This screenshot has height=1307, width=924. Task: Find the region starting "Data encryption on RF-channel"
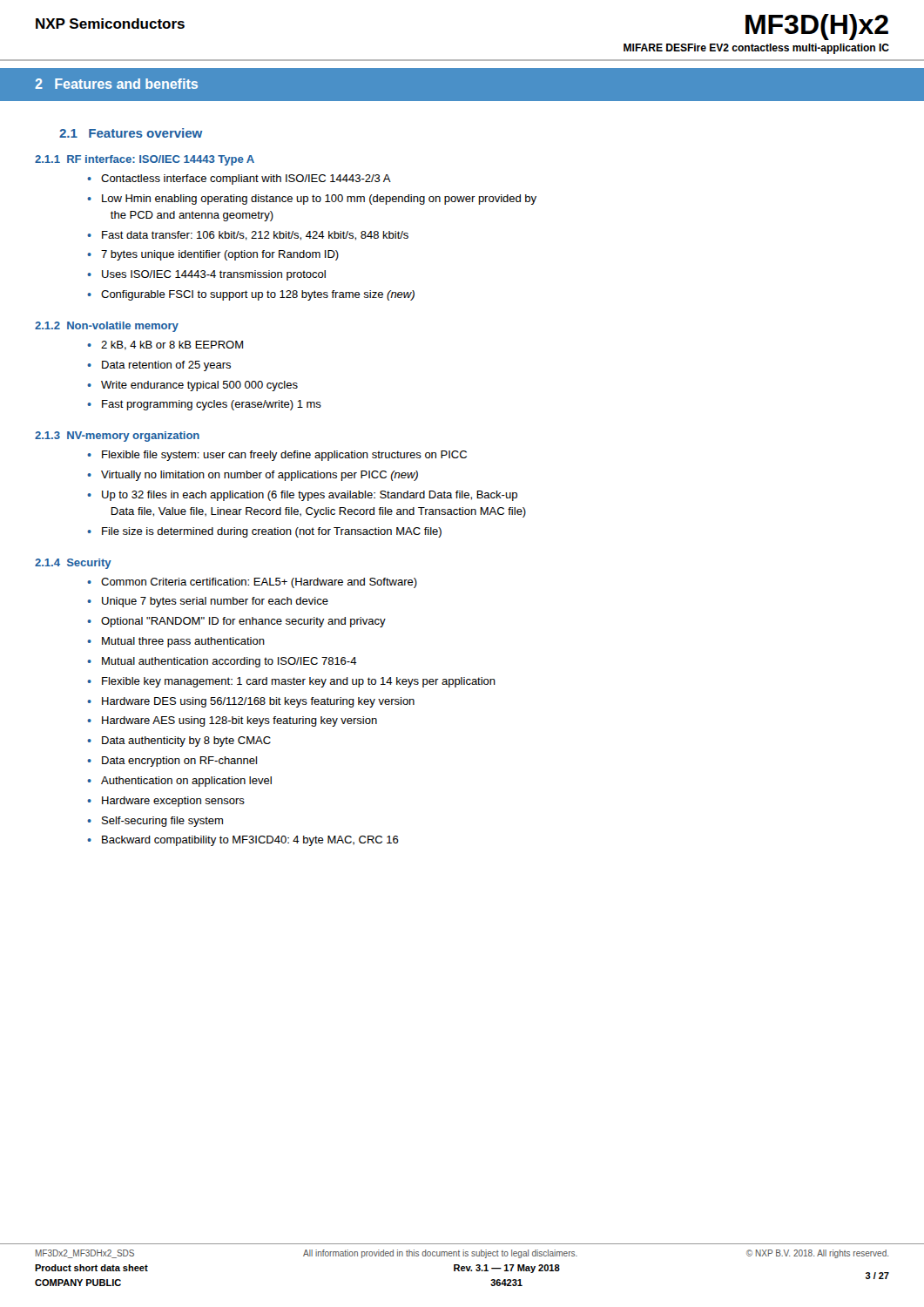[179, 760]
